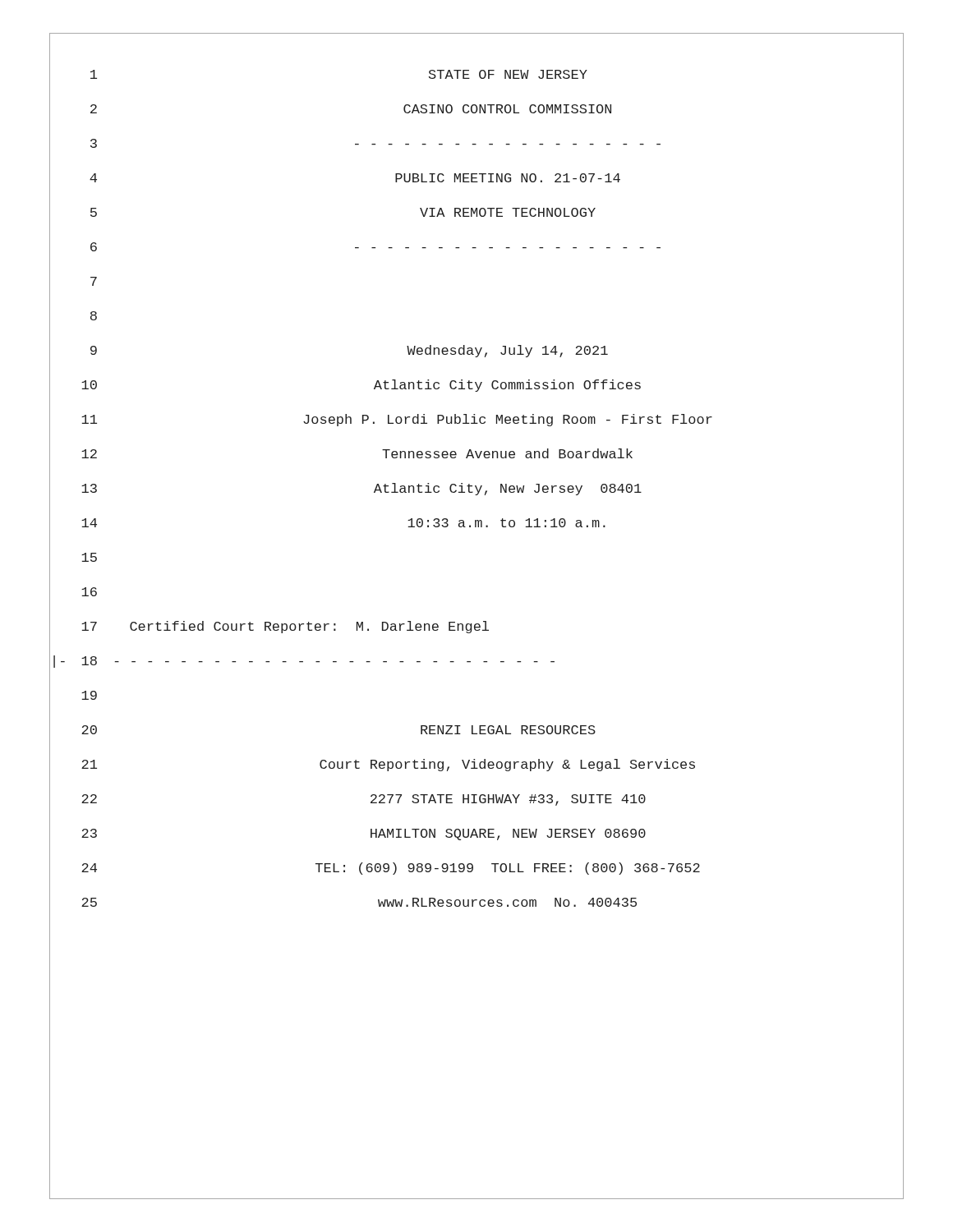Click the passage that begins "11 Joseph P. Lordi Public Meeting Room -"

[x=476, y=420]
